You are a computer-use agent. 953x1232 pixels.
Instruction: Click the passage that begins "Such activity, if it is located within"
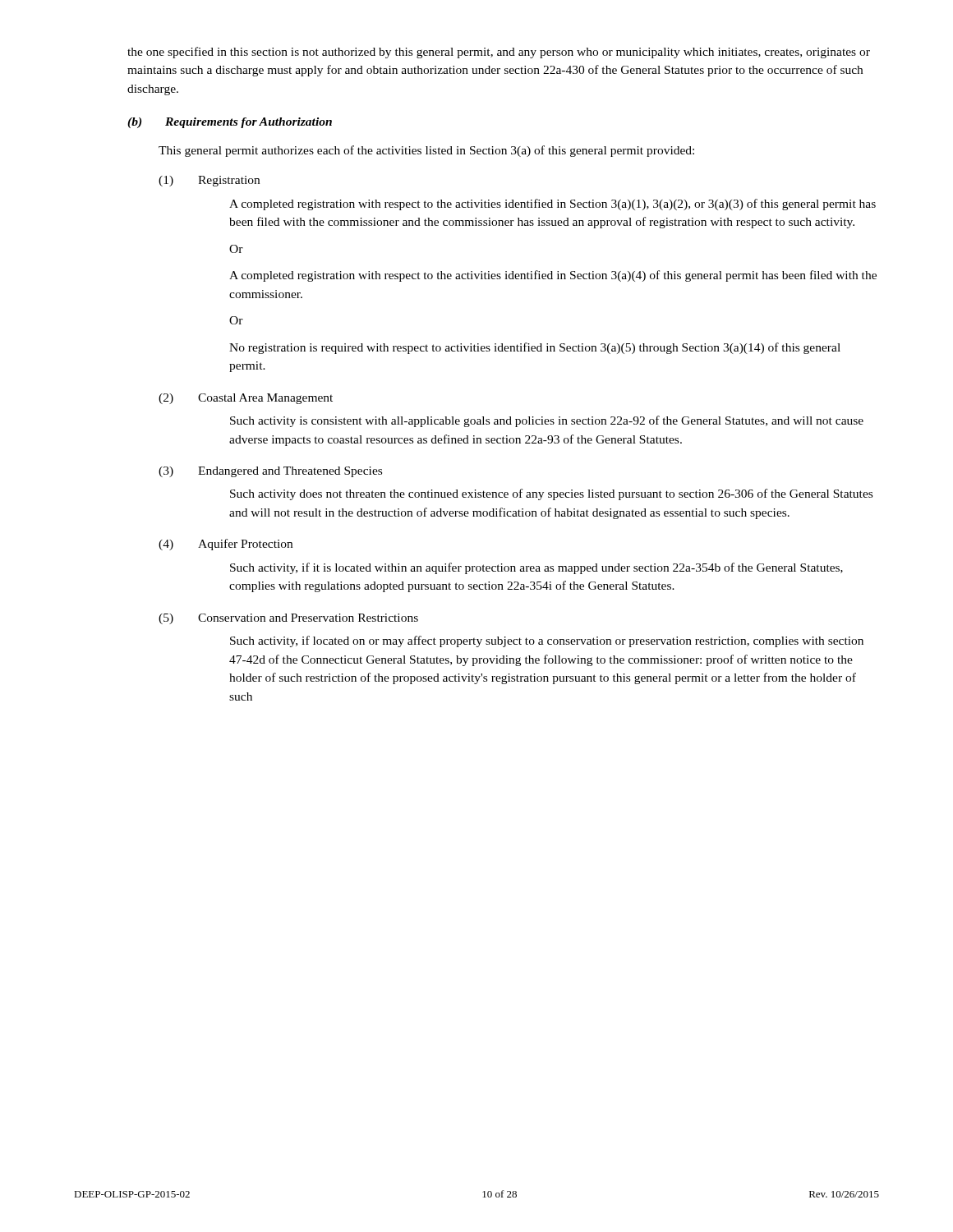536,576
